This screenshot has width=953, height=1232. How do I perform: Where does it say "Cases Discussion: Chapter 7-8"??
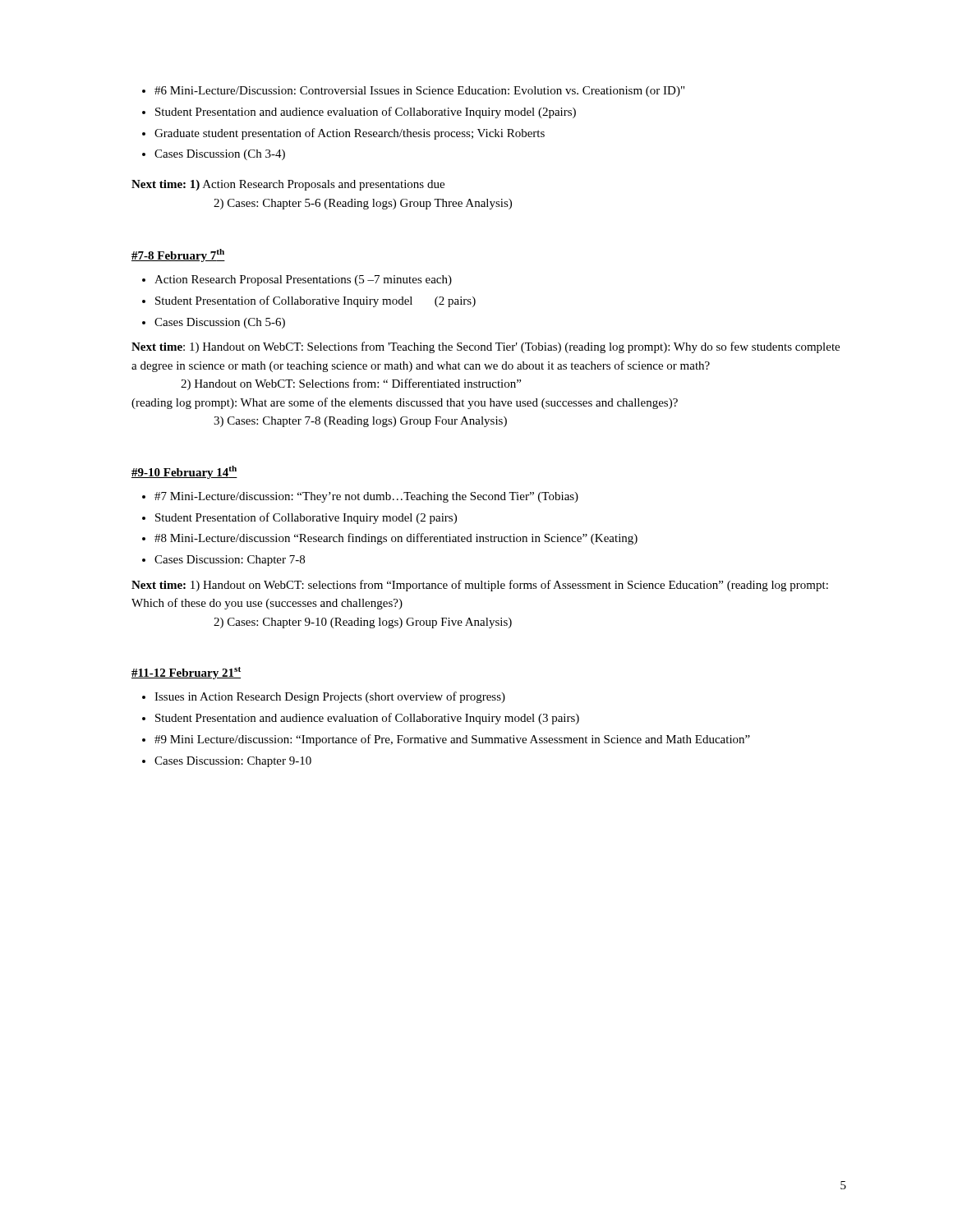(230, 561)
